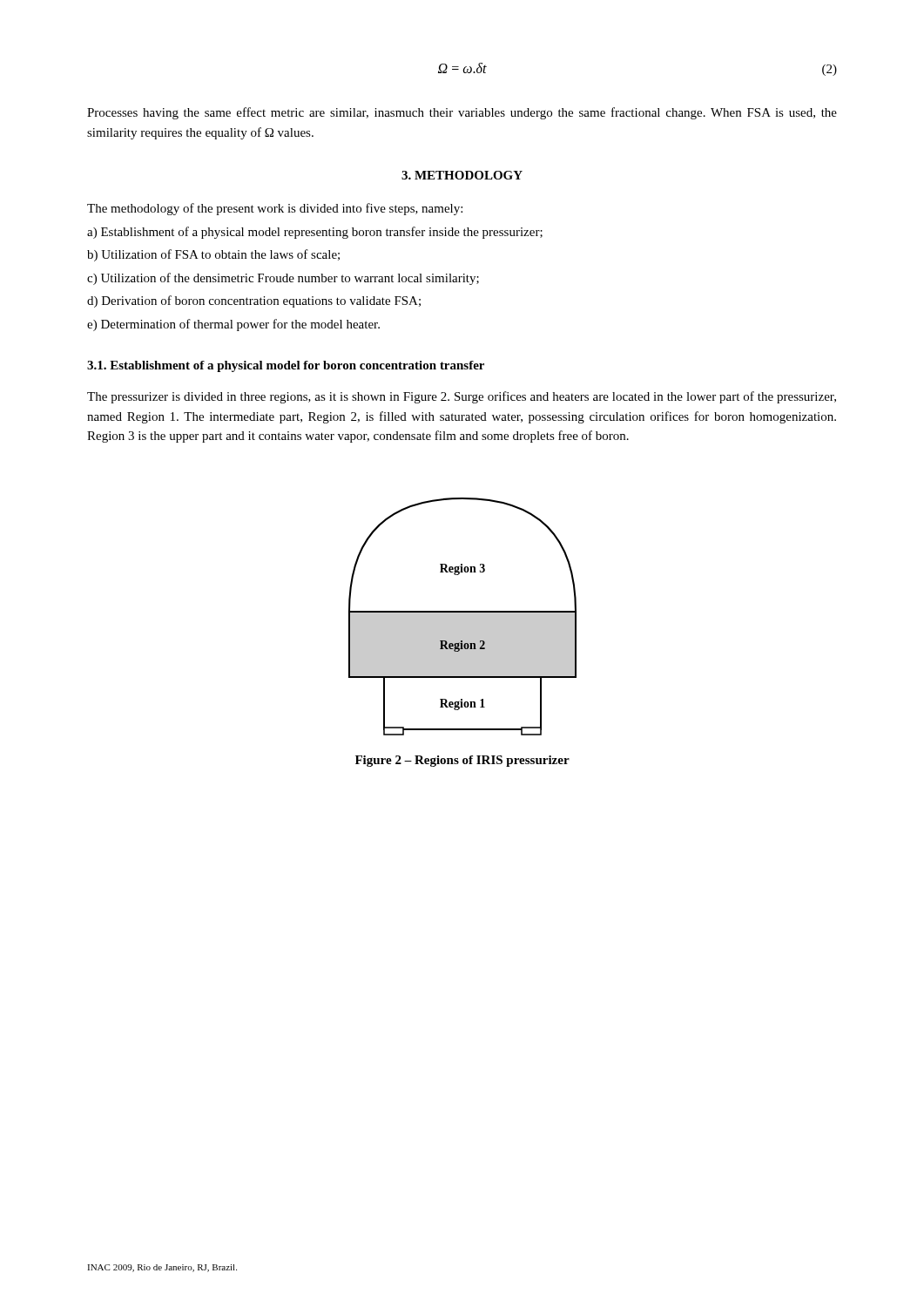Image resolution: width=924 pixels, height=1307 pixels.
Task: Locate the region starting "Processes having the same effect metric are"
Action: (x=462, y=122)
